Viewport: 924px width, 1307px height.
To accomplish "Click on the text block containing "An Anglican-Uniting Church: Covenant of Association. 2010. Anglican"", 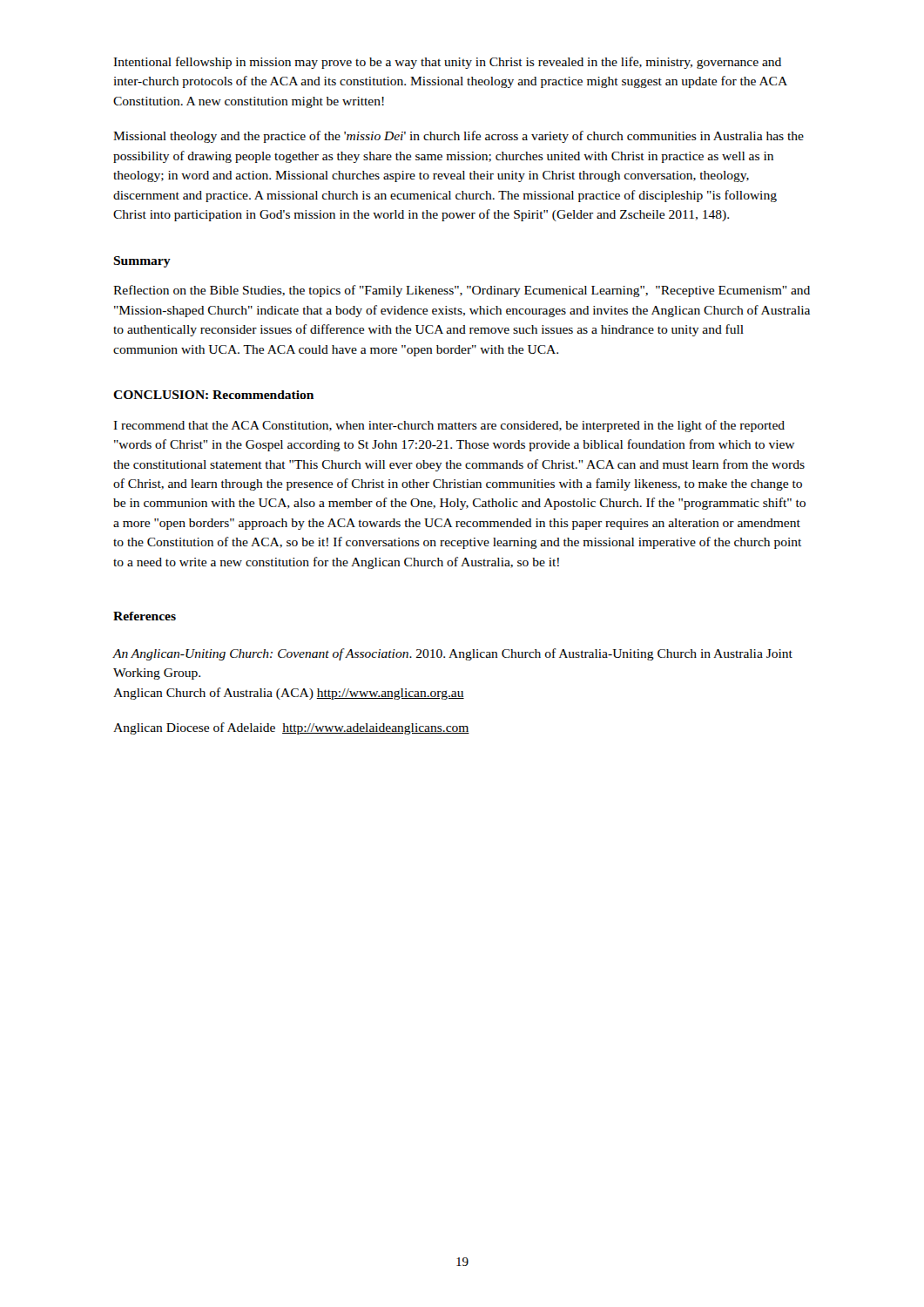I will tap(452, 654).
